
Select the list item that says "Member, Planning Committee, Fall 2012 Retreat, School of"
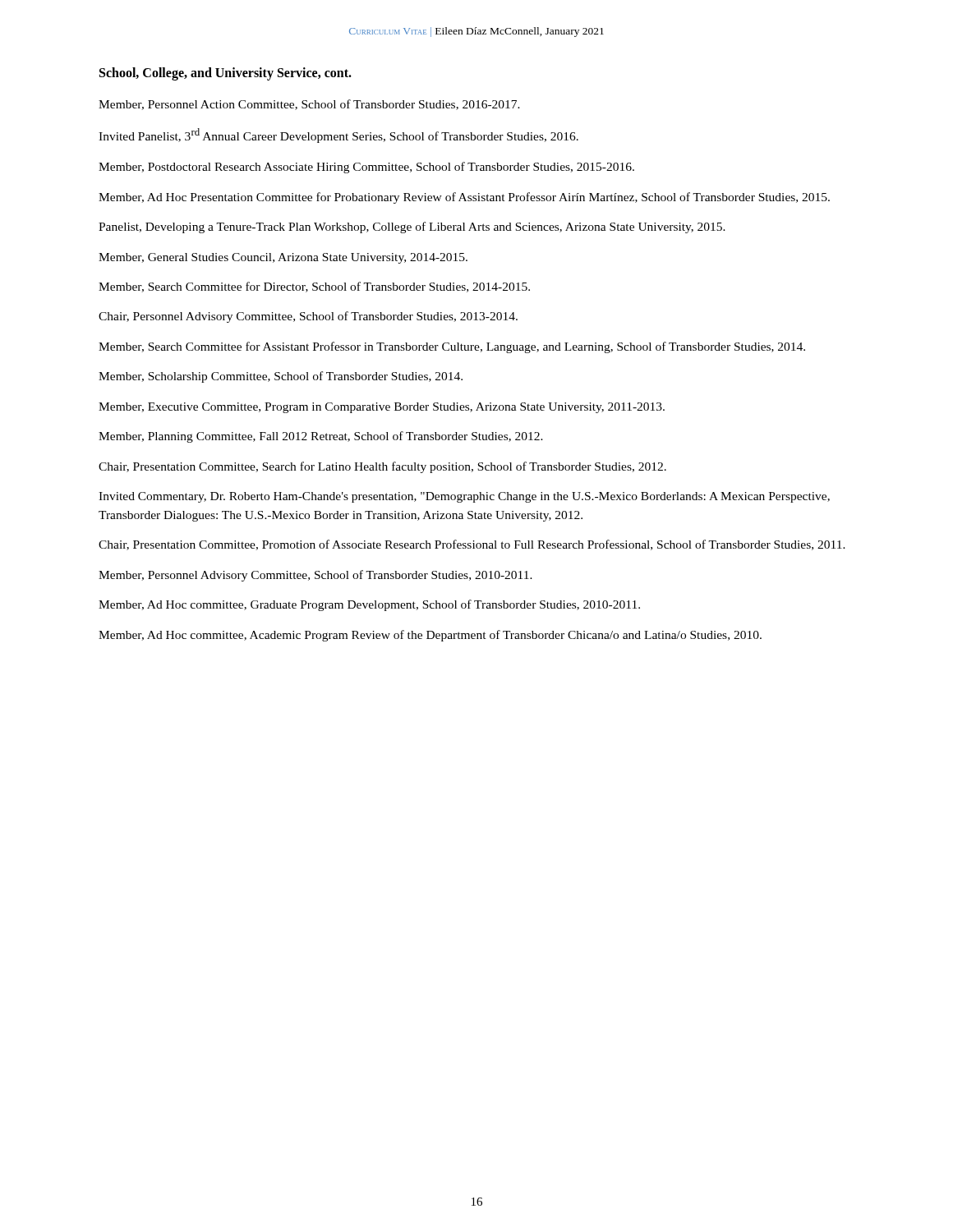pyautogui.click(x=321, y=436)
